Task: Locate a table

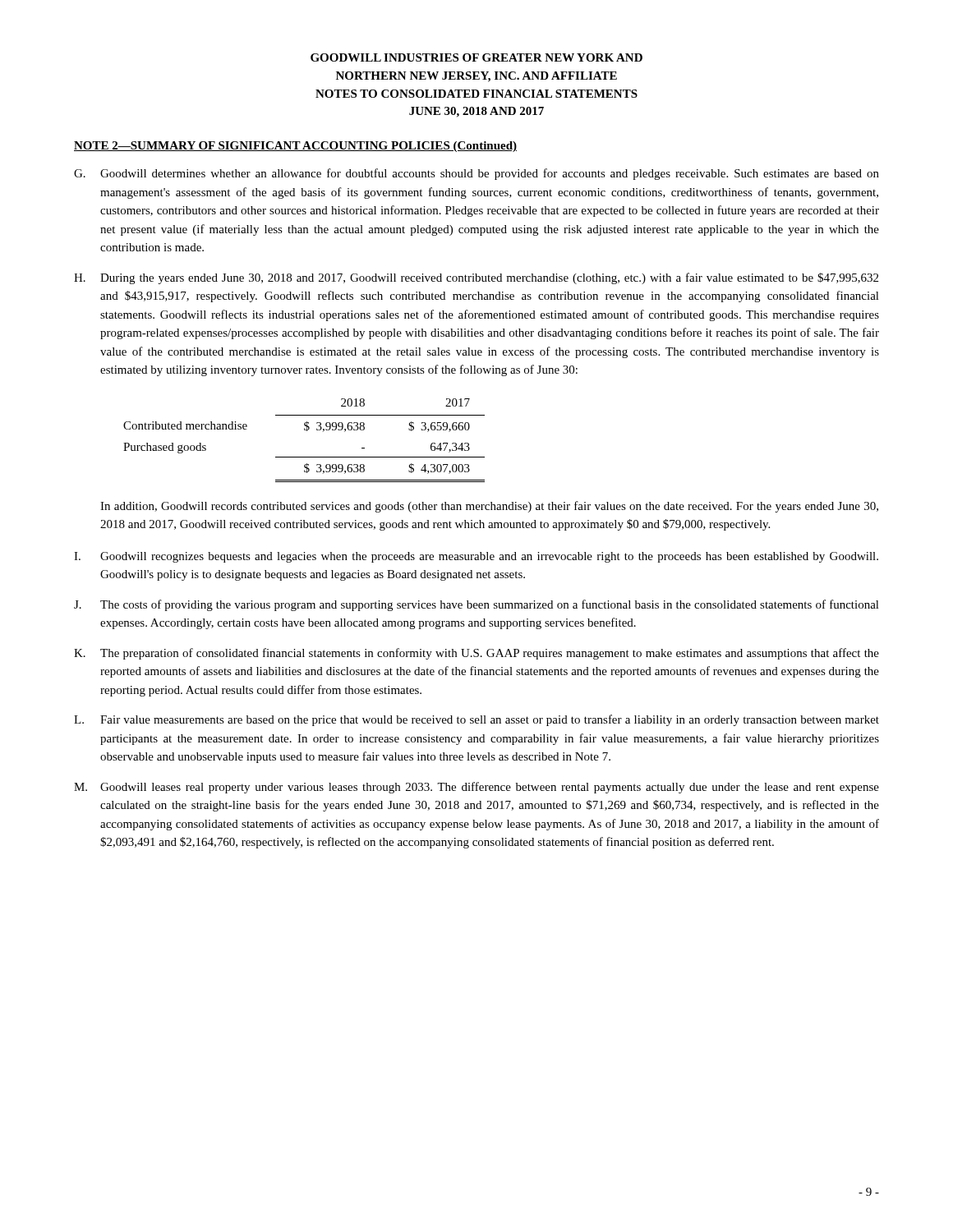Action: (501, 438)
